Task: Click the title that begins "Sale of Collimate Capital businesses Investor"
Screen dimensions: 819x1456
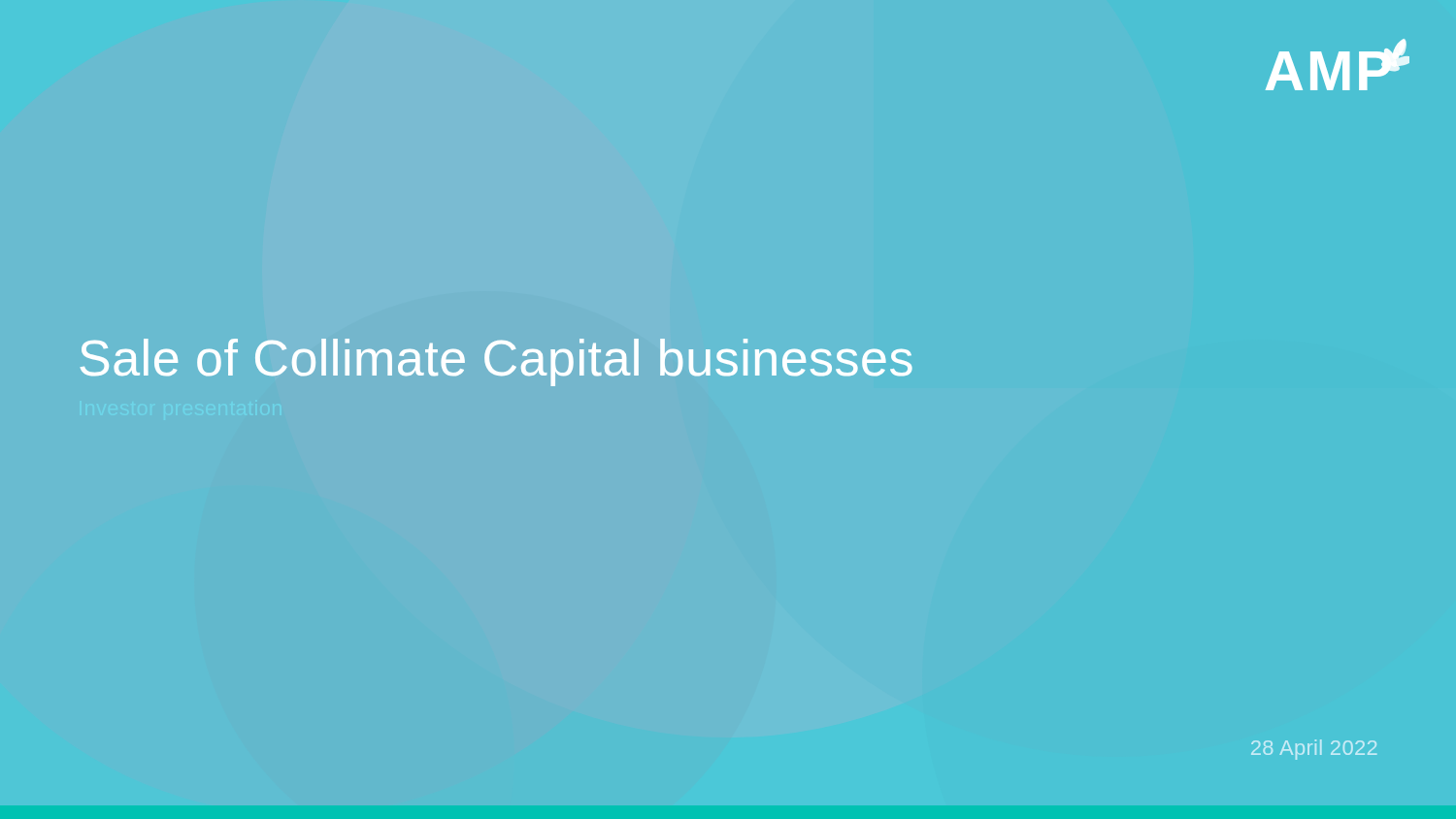Action: pos(496,375)
